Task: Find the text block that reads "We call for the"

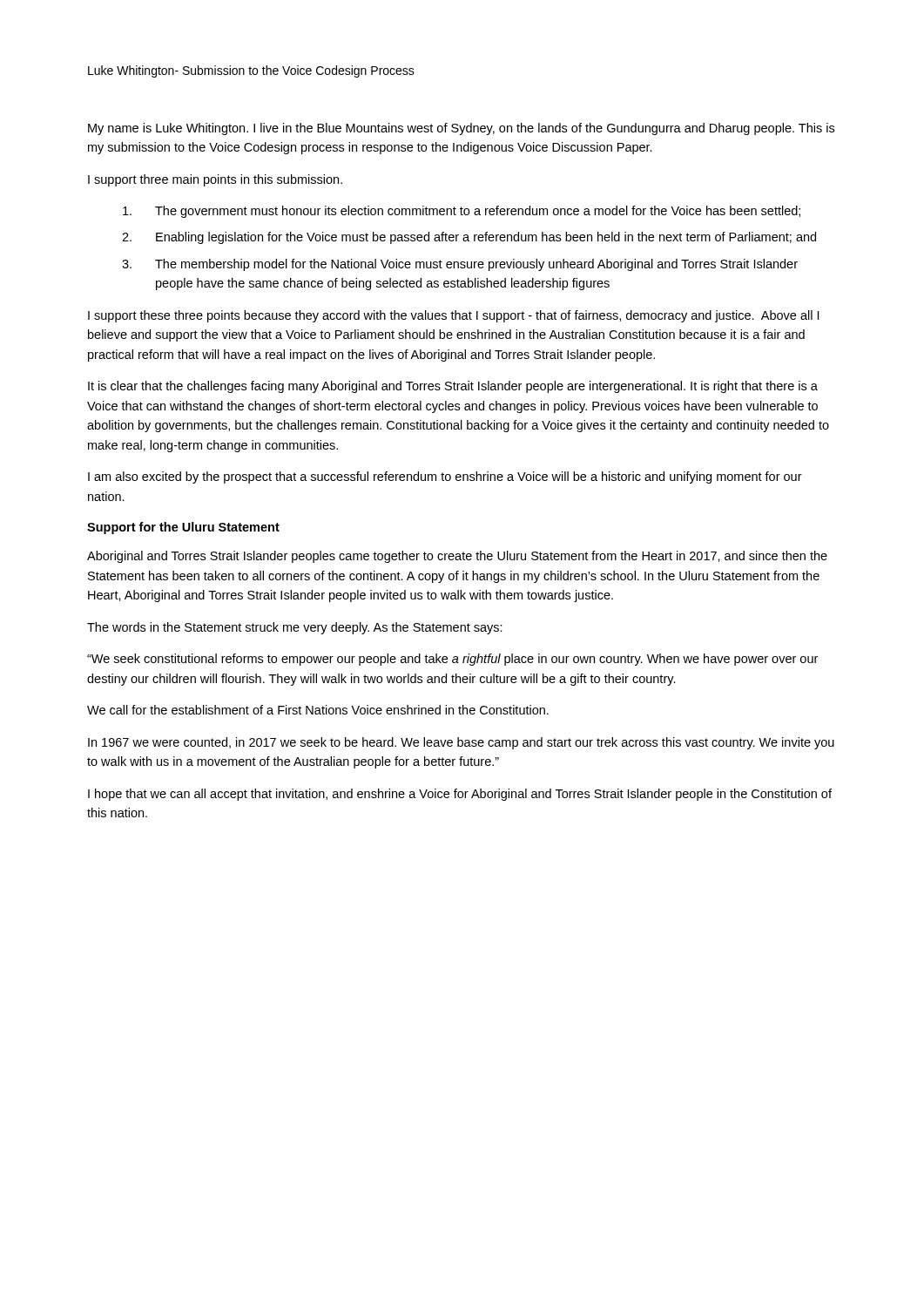Action: (x=318, y=710)
